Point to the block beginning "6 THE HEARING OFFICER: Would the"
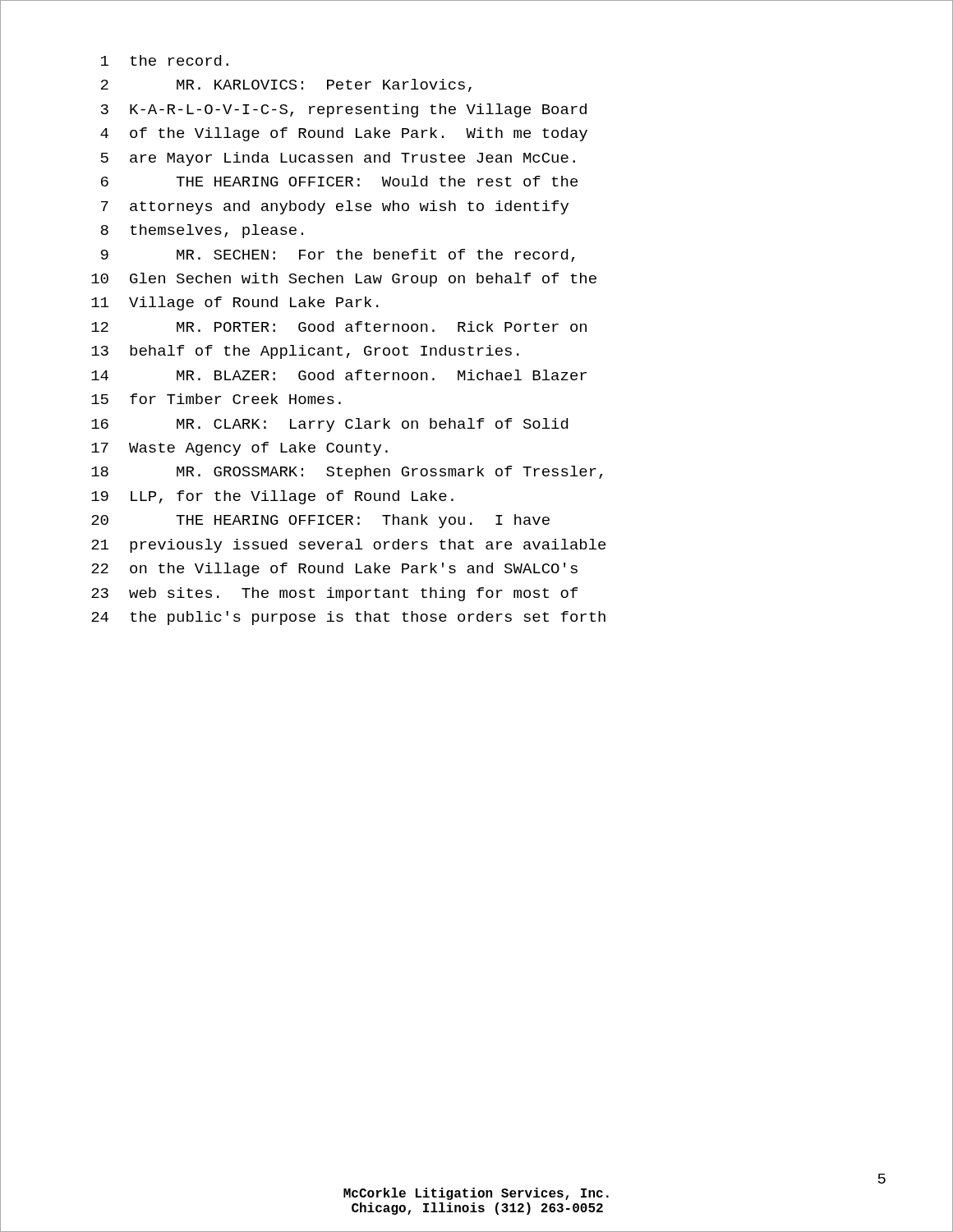Viewport: 953px width, 1232px height. 476,183
